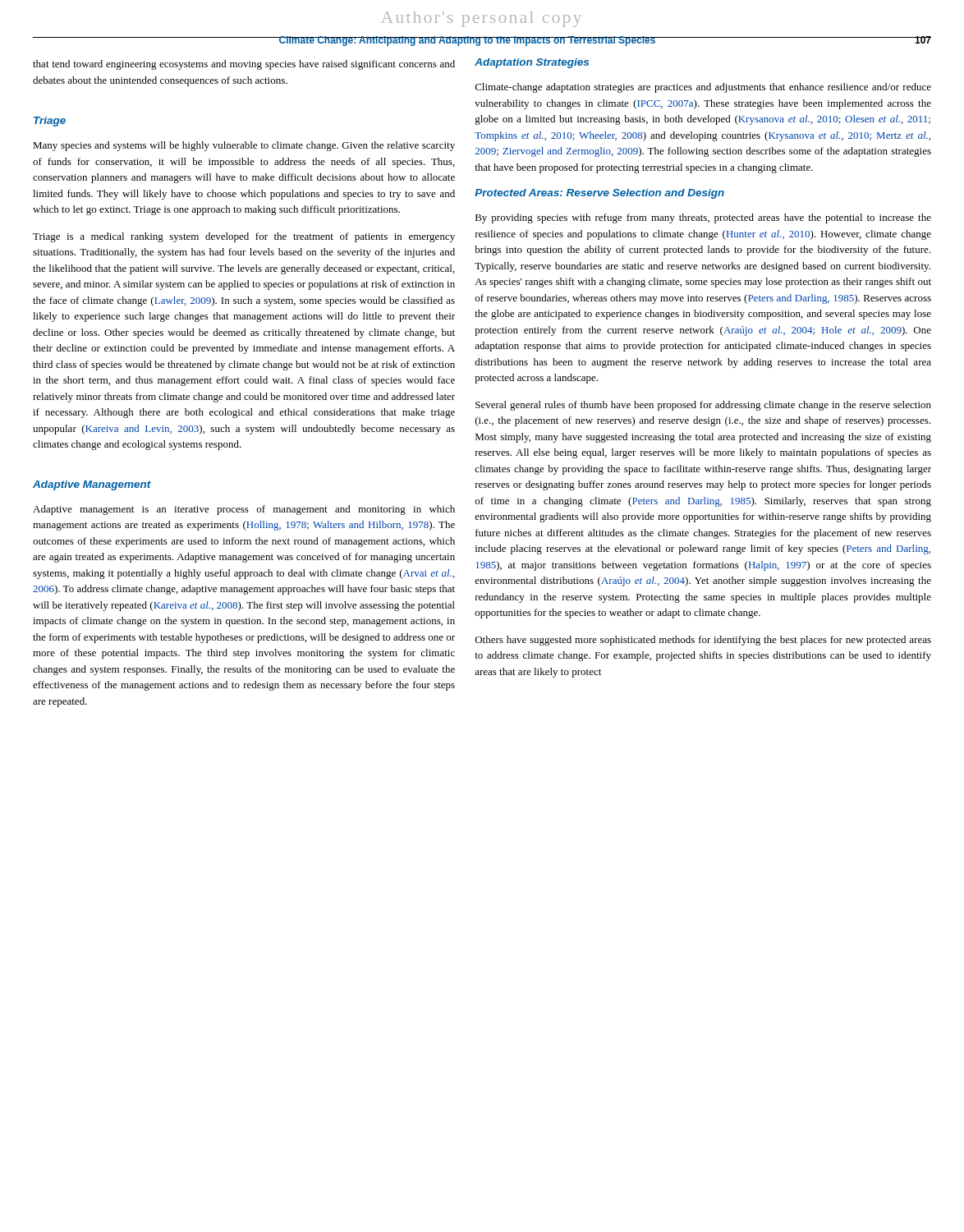
Task: Locate the text "Adaptation Strategies"
Action: coord(532,62)
